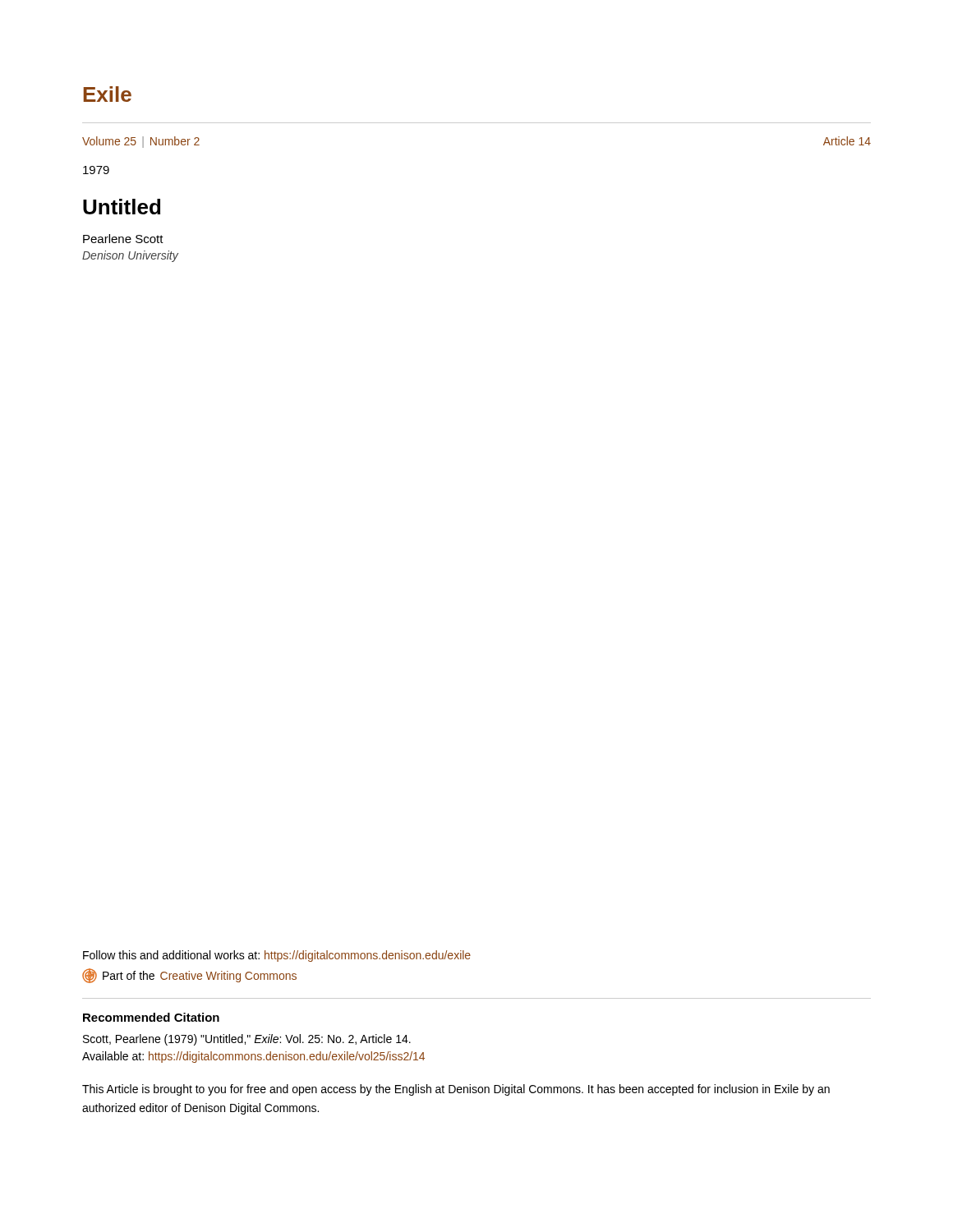Image resolution: width=953 pixels, height=1232 pixels.
Task: Click on the text block with the text "This Article is brought"
Action: click(456, 1098)
